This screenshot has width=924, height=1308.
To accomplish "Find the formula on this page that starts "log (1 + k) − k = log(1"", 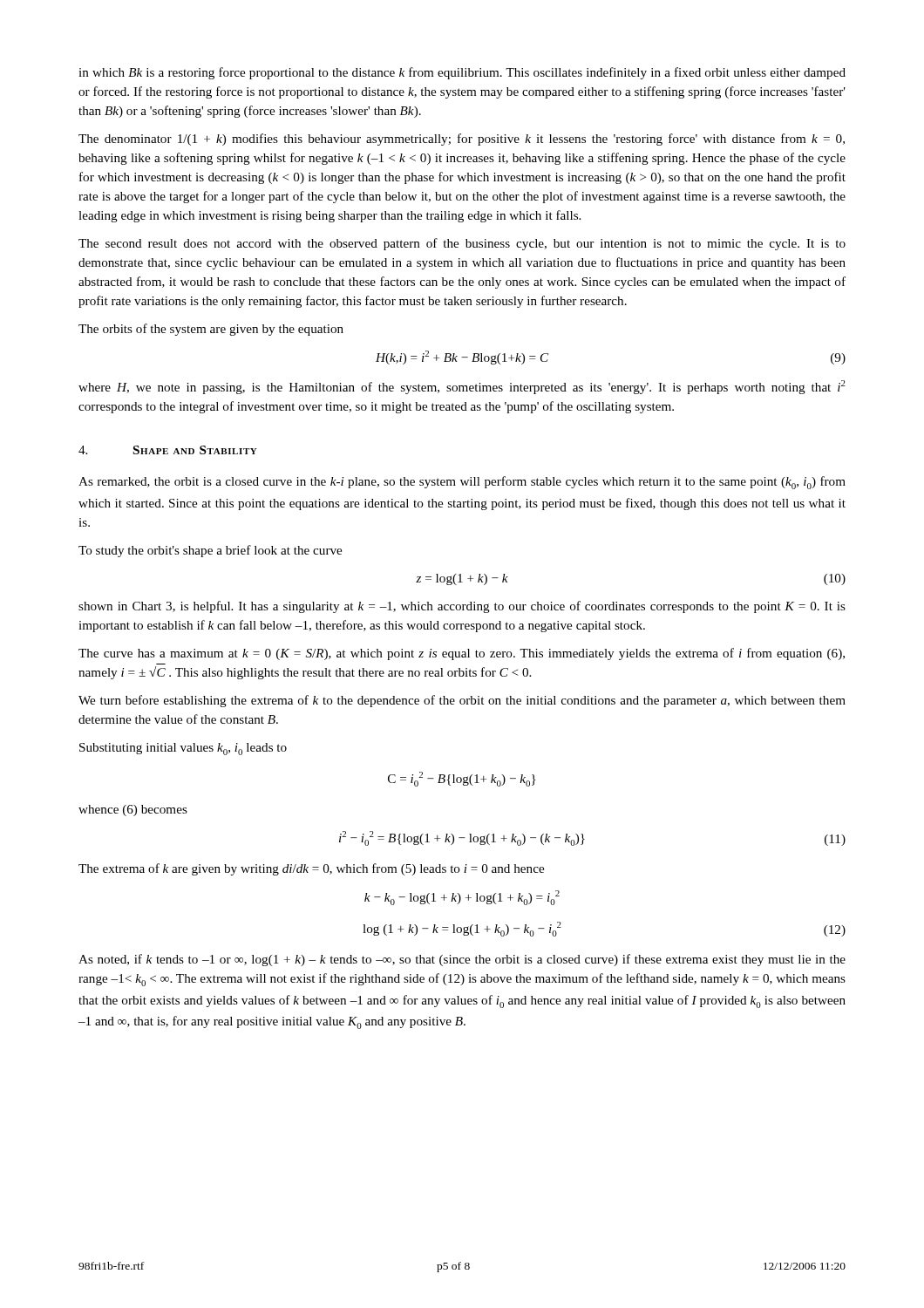I will (467, 928).
